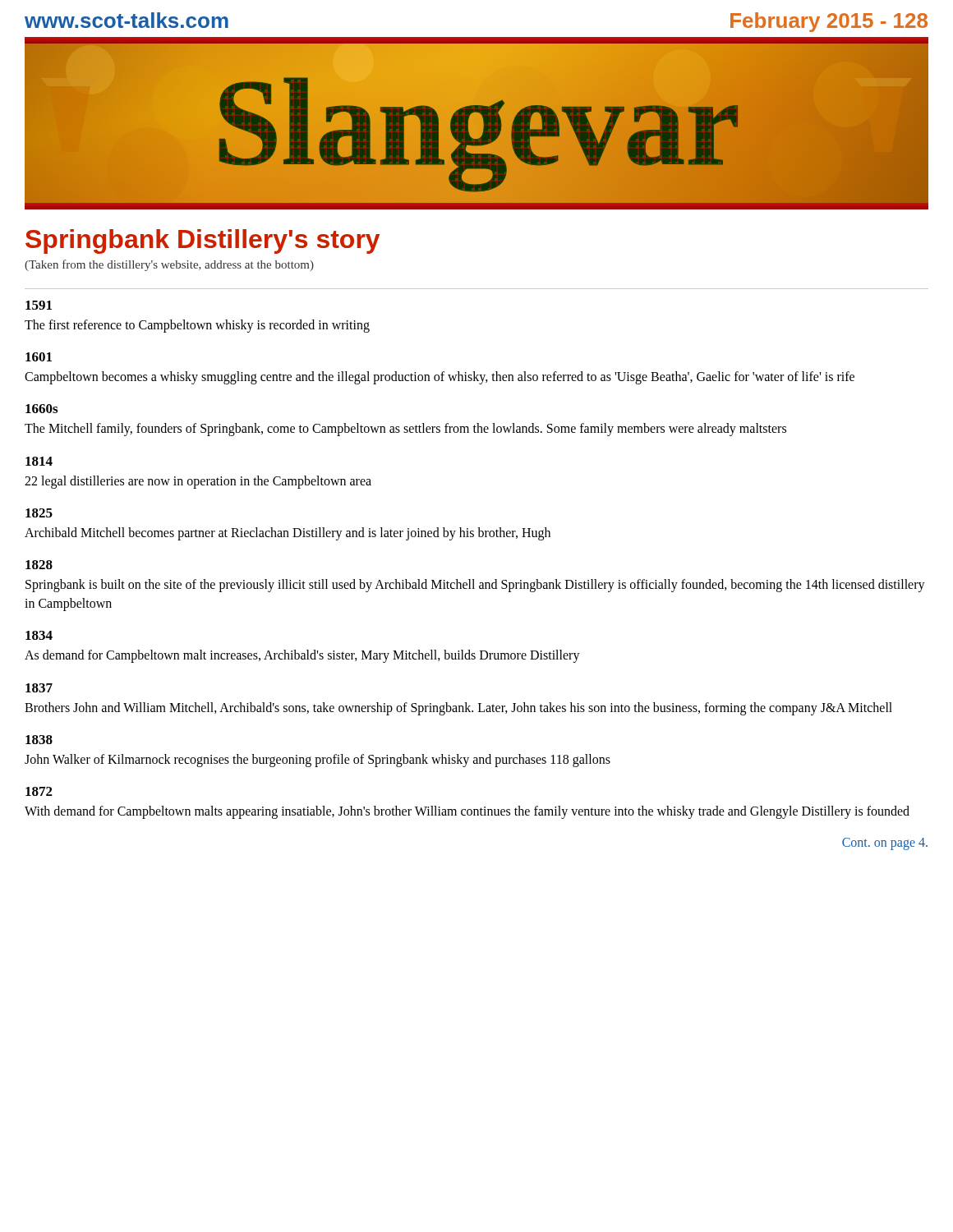The image size is (953, 1232).
Task: Where is the passage that starts "The first reference to Campbeltown whisky is recorded"?
Action: pos(197,325)
